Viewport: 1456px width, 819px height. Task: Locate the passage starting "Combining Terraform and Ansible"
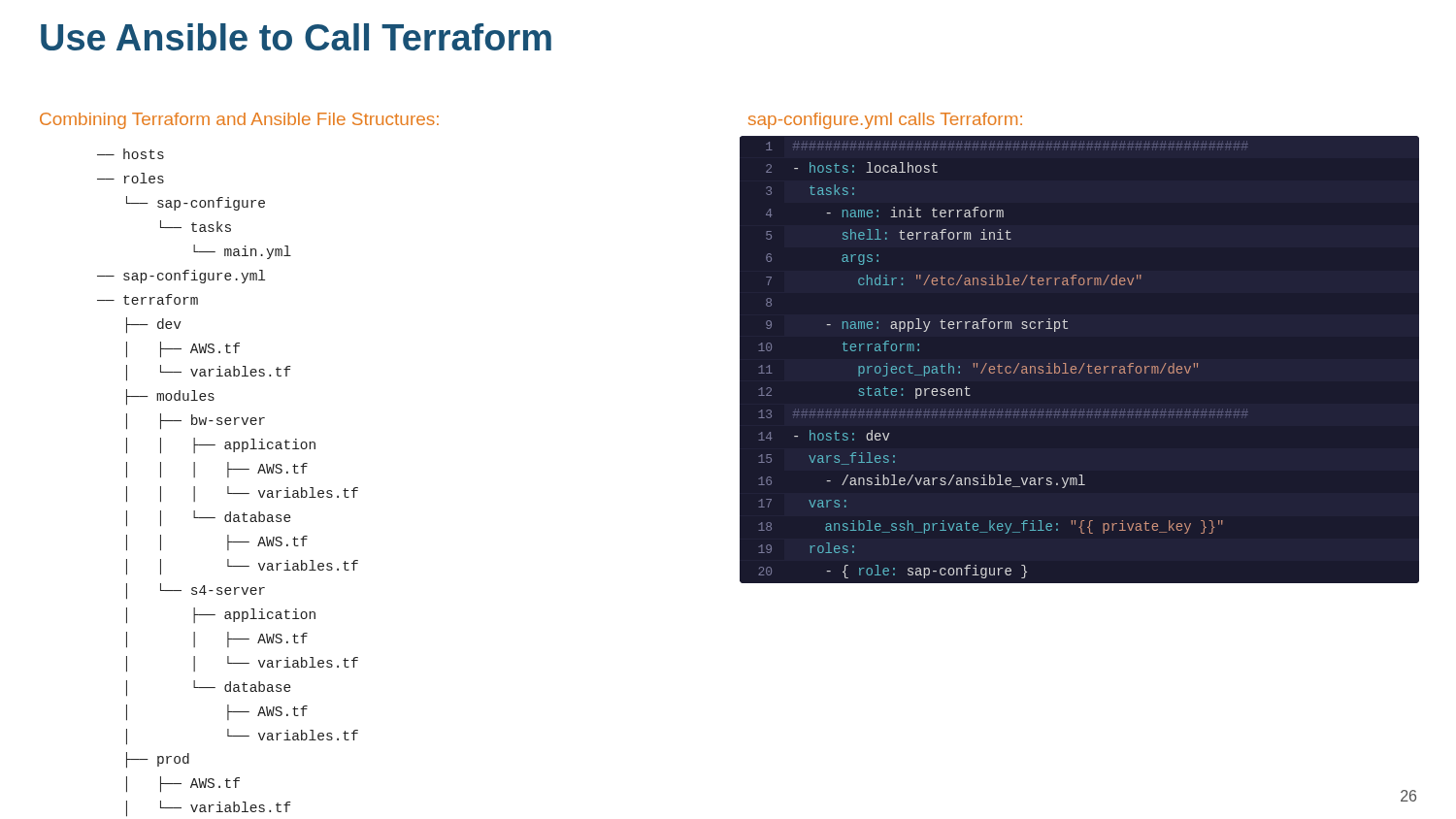click(240, 119)
